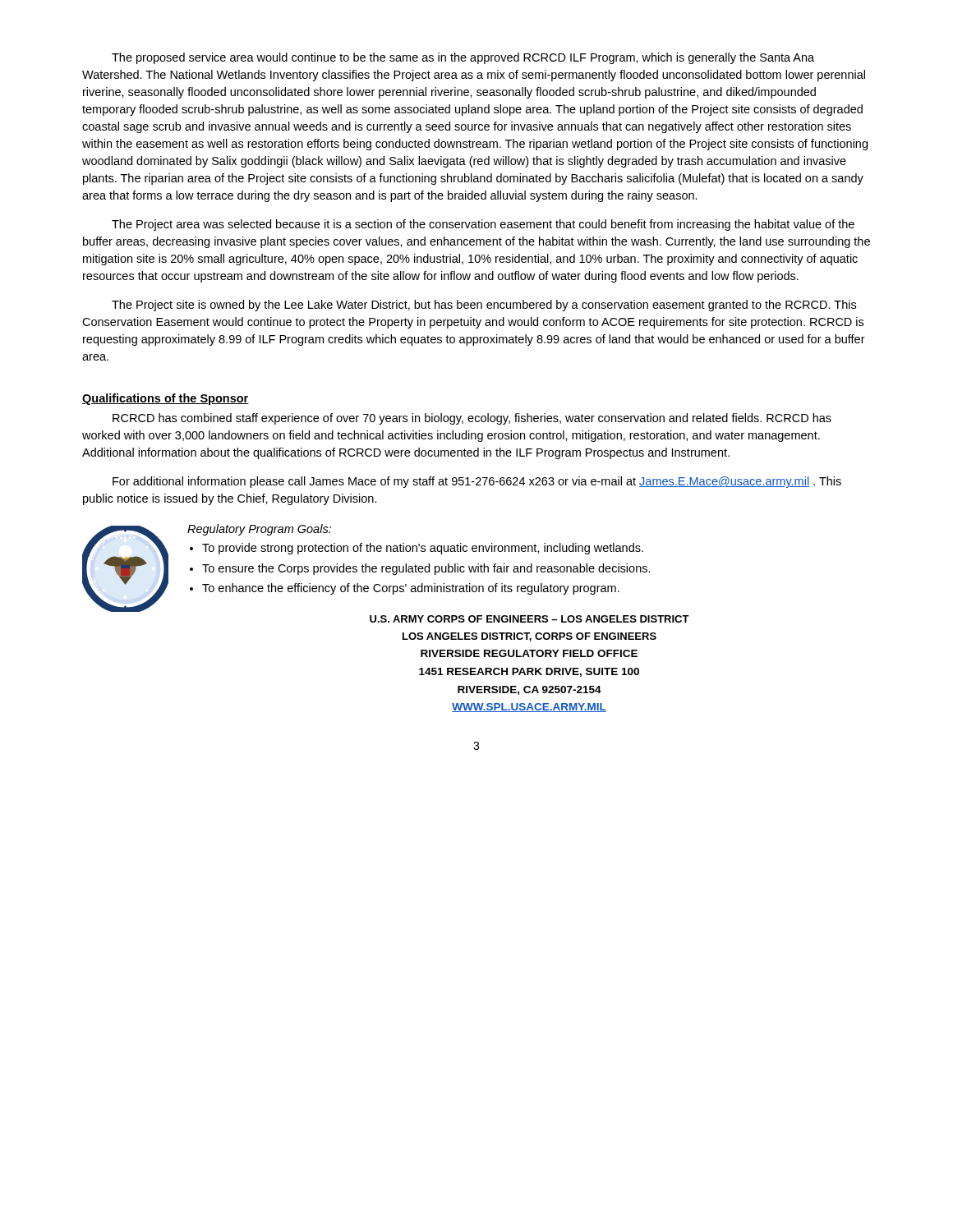Locate the text block that reads "The proposed service area would continue to be"
Screen dimensions: 1232x953
[x=476, y=127]
